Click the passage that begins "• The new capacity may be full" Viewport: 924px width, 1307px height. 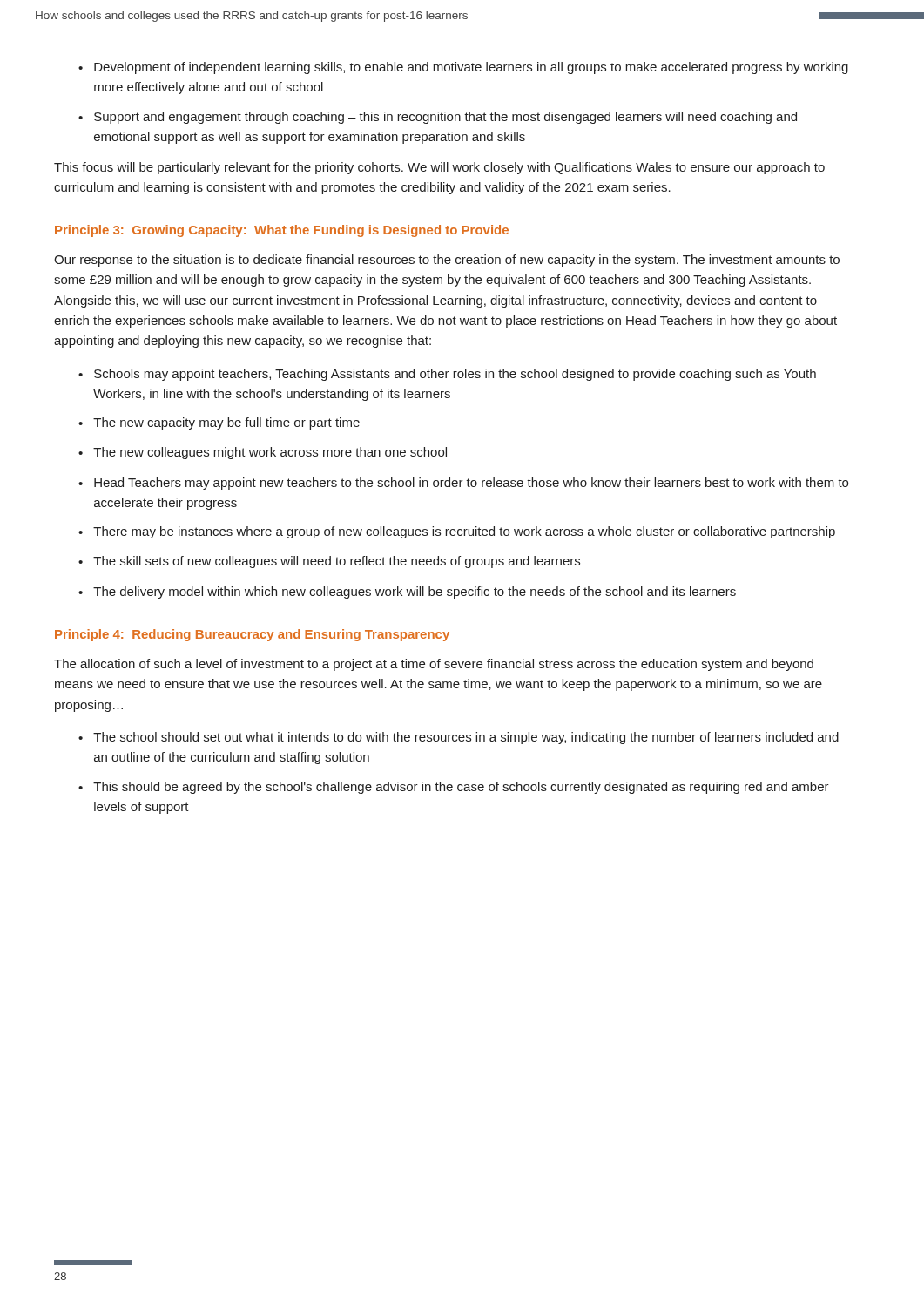(219, 423)
